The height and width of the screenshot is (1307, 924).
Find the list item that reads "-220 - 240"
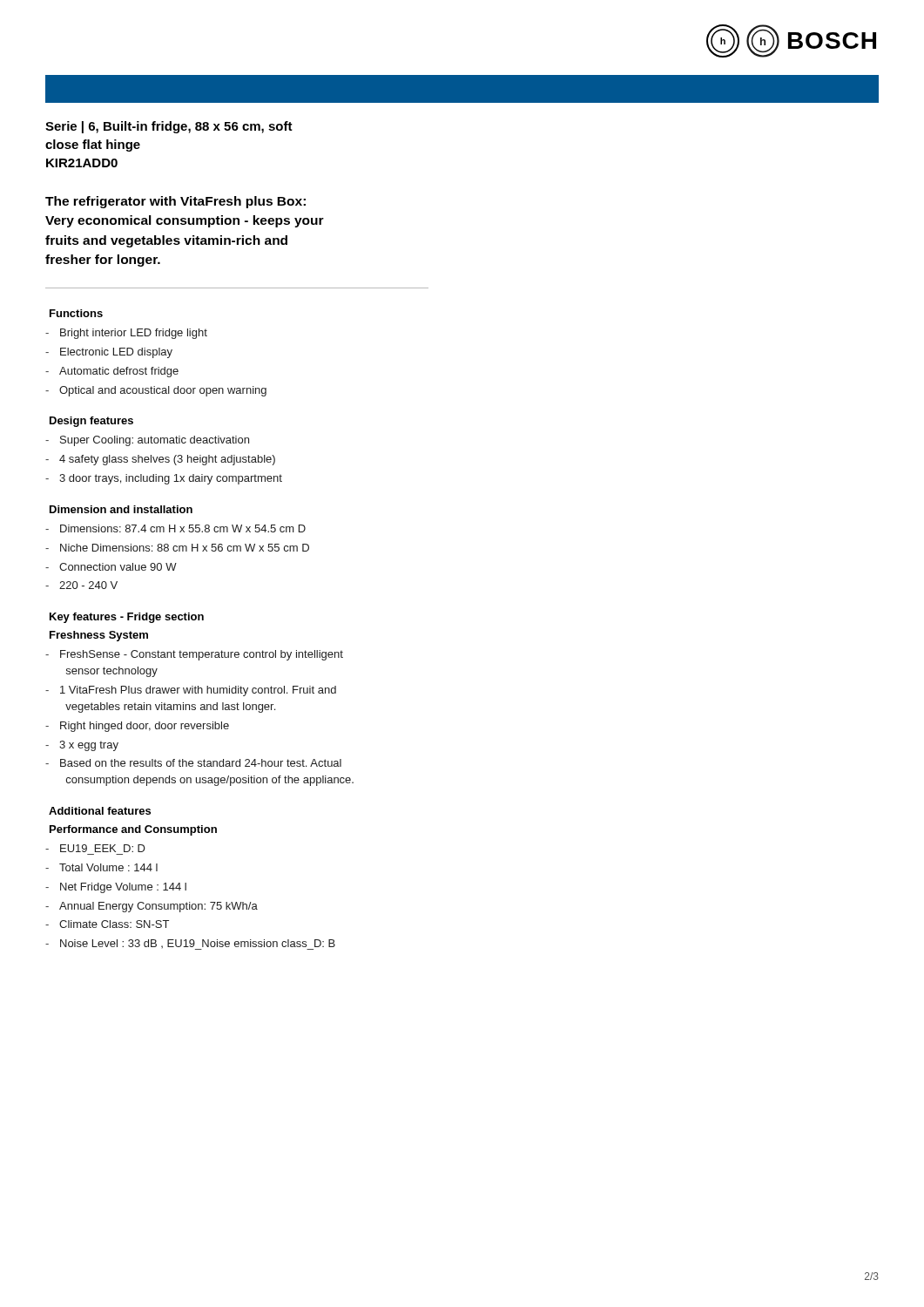pos(81,585)
